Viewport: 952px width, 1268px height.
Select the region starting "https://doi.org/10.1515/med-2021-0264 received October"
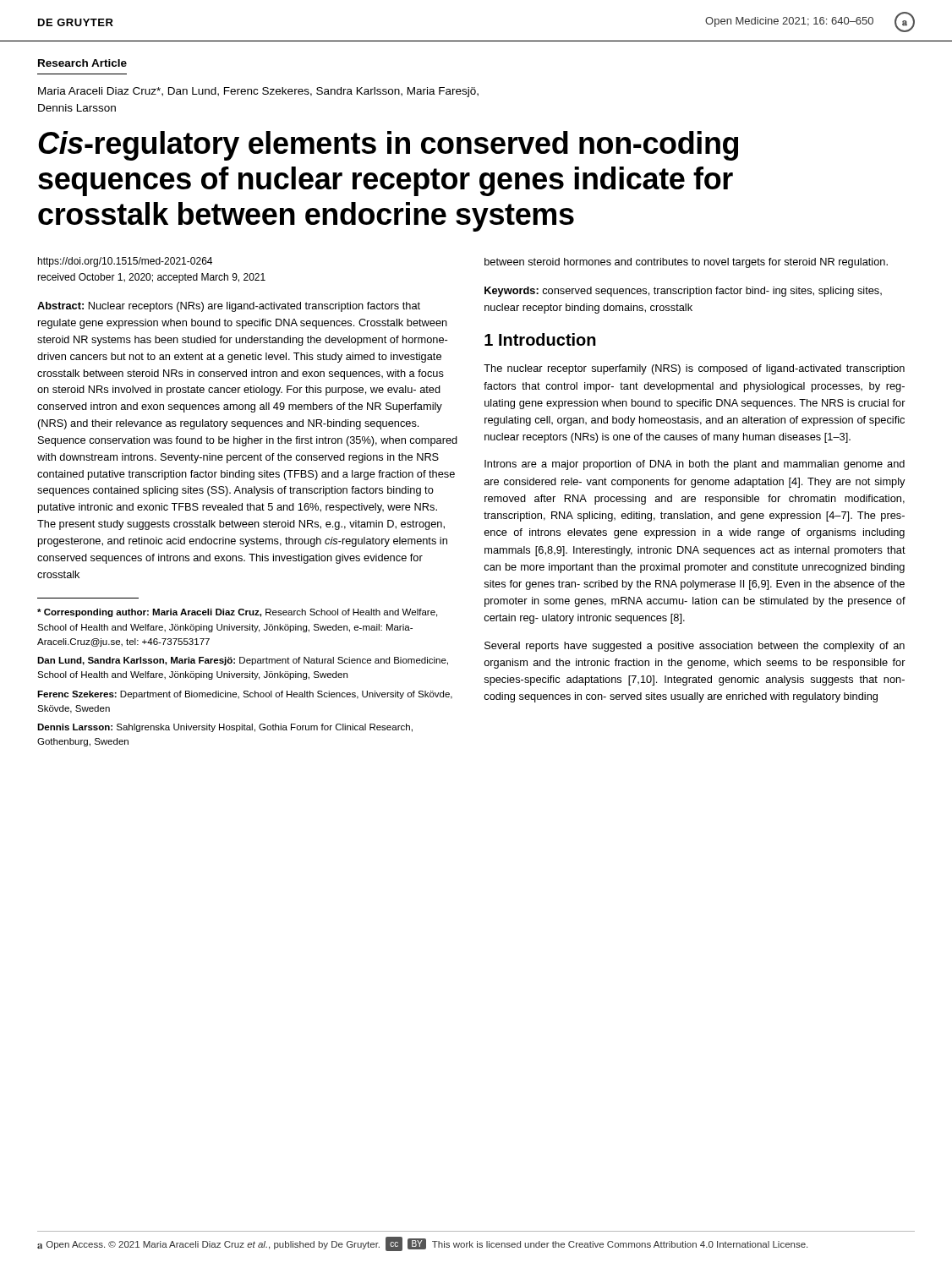[248, 270]
